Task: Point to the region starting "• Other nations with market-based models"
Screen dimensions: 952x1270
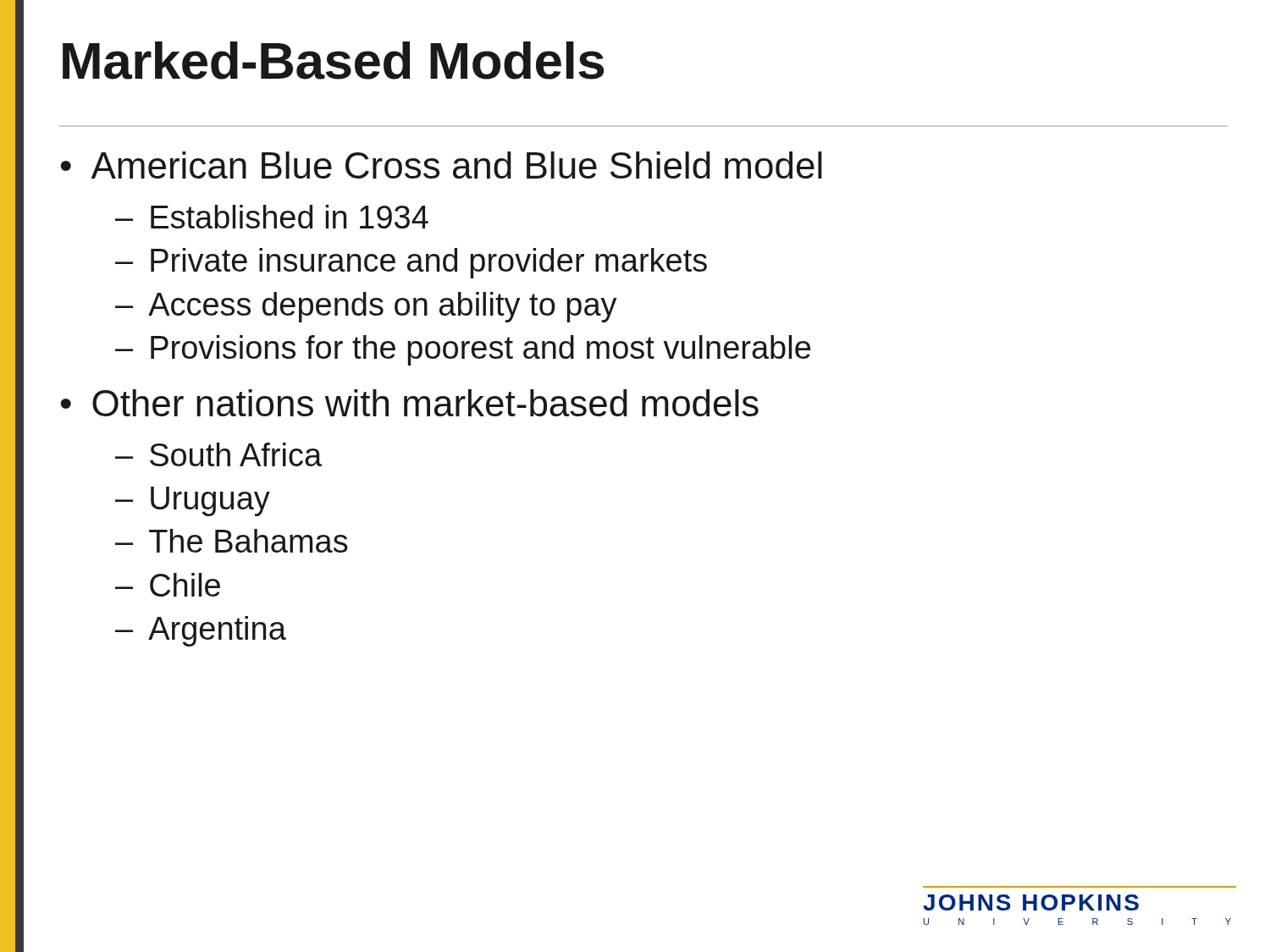Action: (410, 403)
